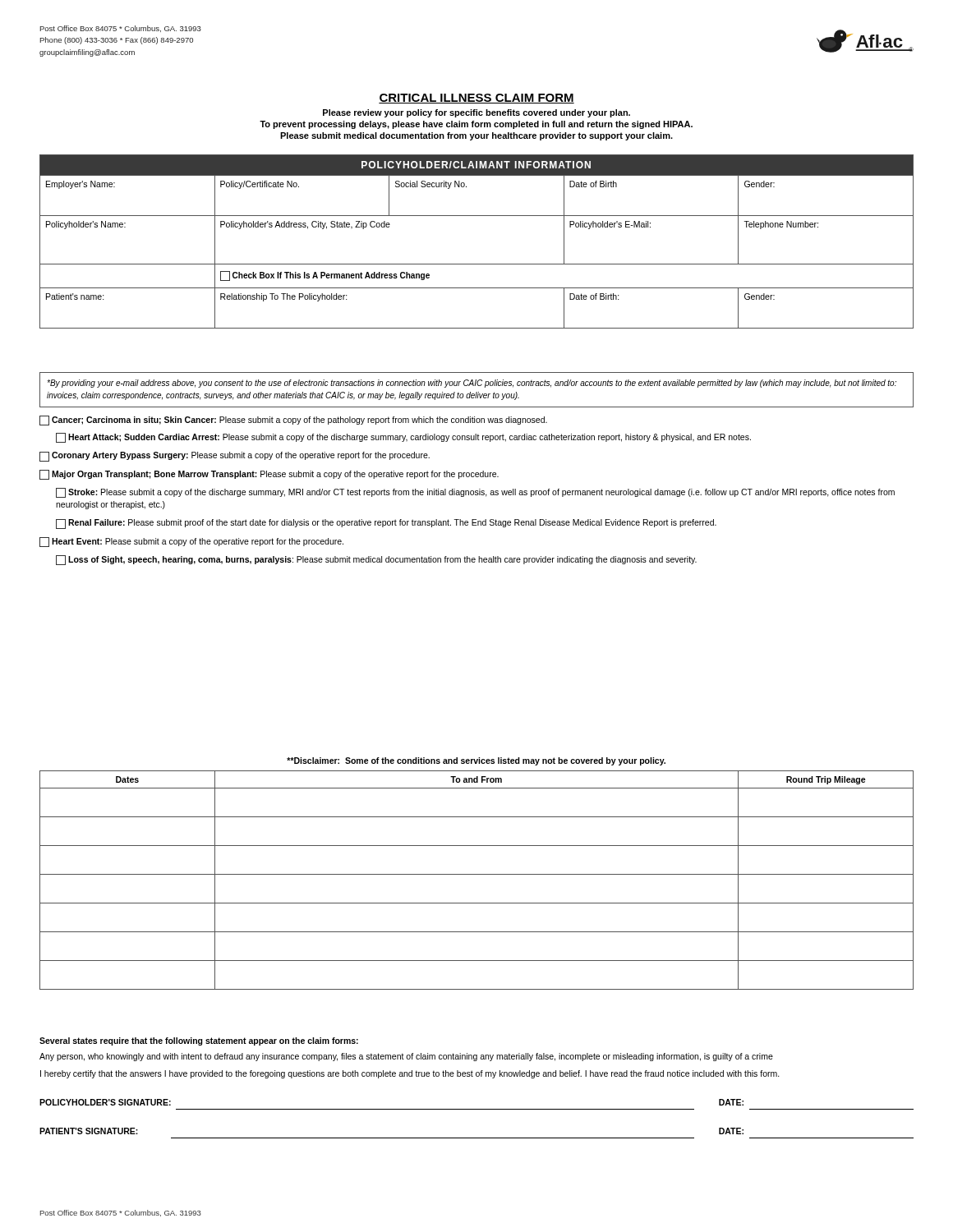
Task: Locate the logo
Action: pos(864,40)
